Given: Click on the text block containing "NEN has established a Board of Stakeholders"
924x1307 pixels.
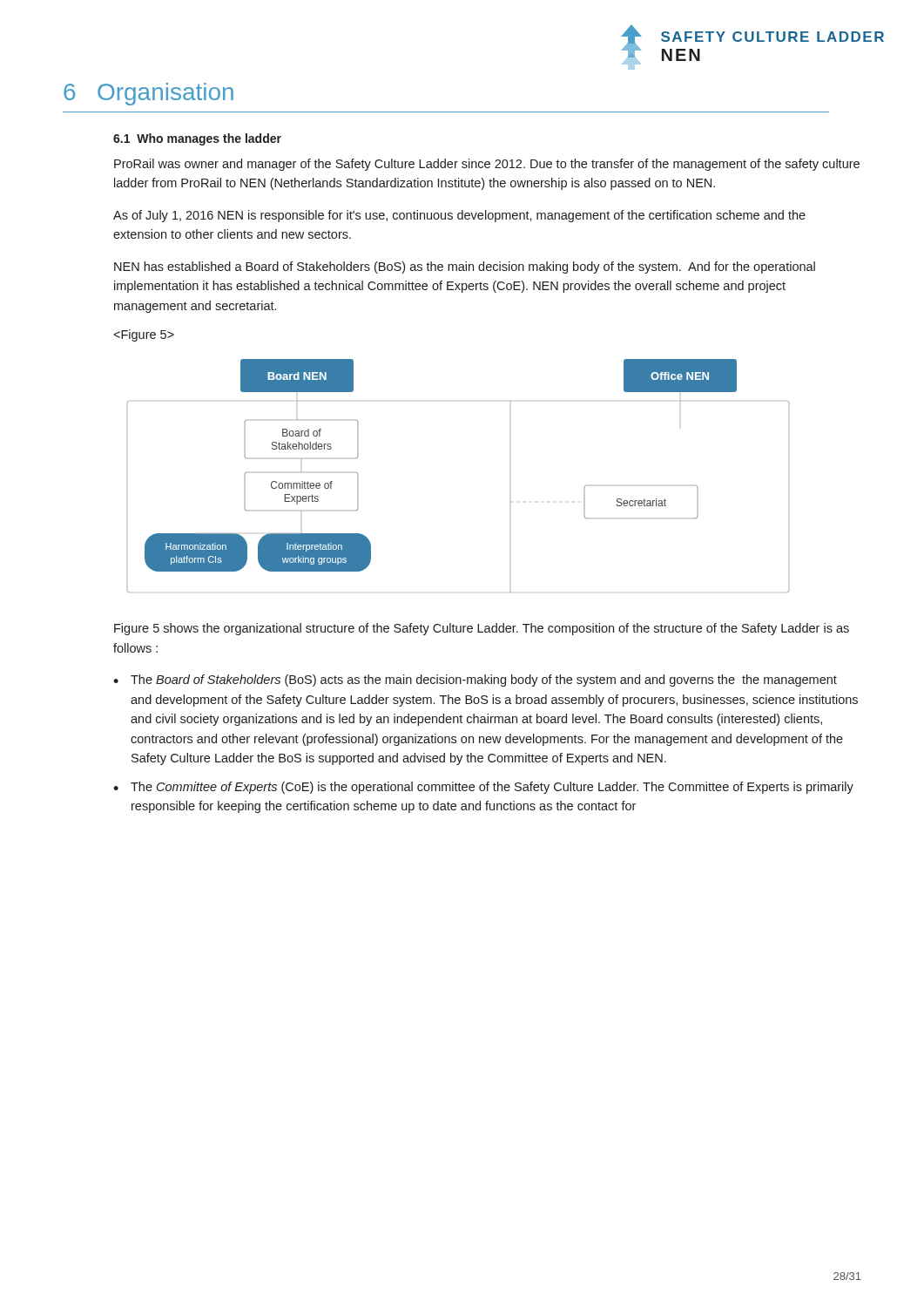Looking at the screenshot, I should [465, 286].
